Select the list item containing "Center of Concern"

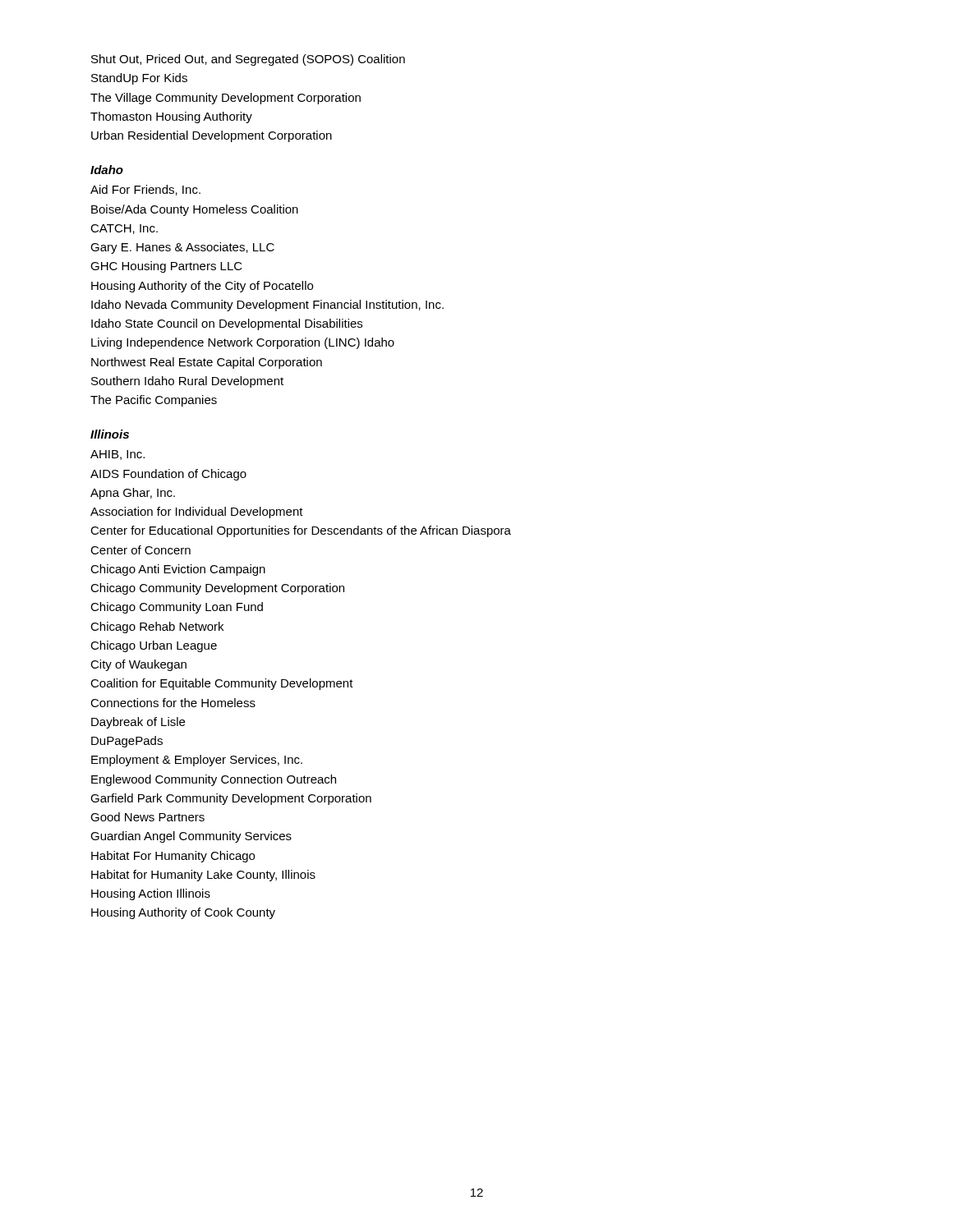coord(140,550)
